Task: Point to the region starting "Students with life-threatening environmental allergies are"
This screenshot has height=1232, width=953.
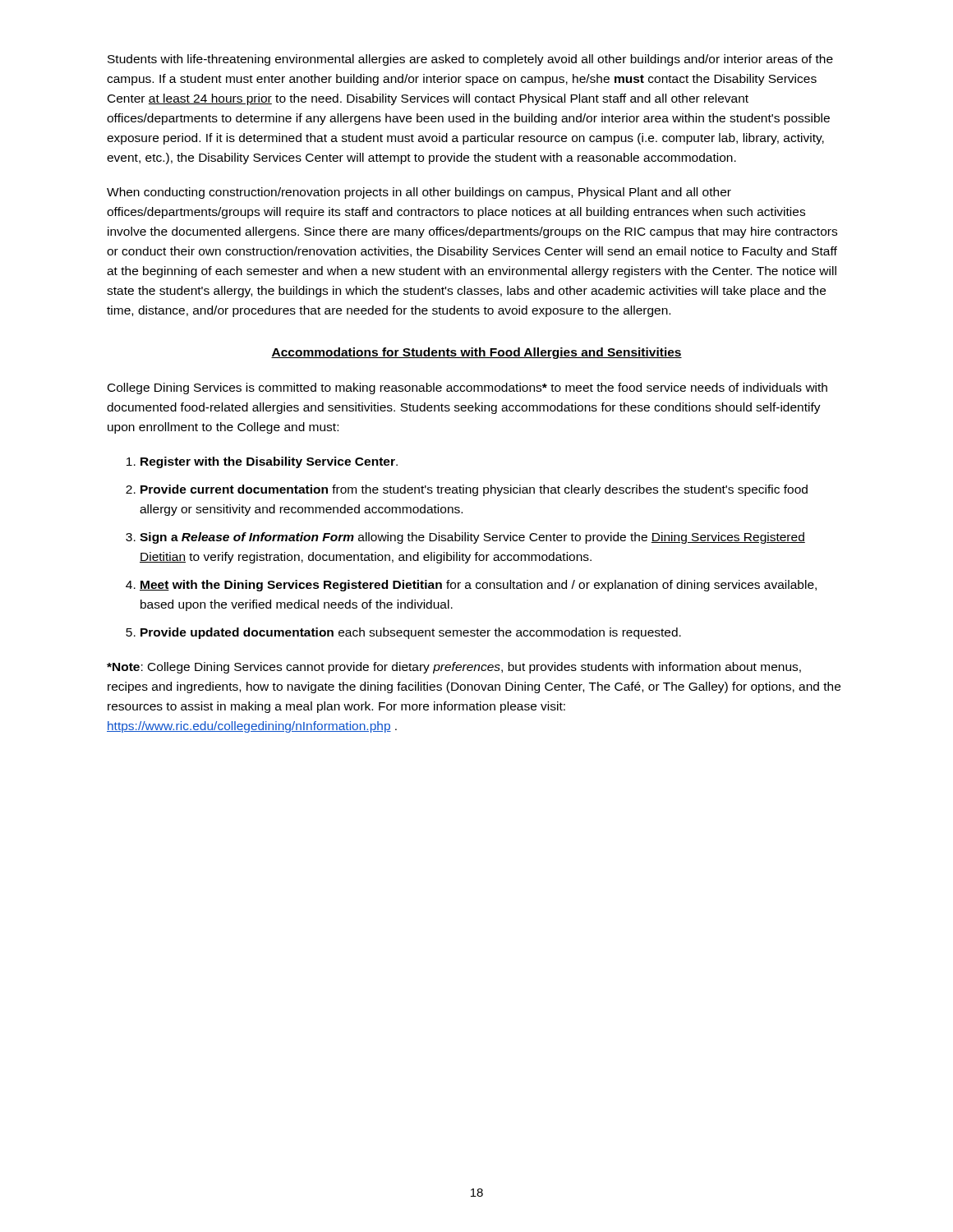Action: tap(476, 108)
